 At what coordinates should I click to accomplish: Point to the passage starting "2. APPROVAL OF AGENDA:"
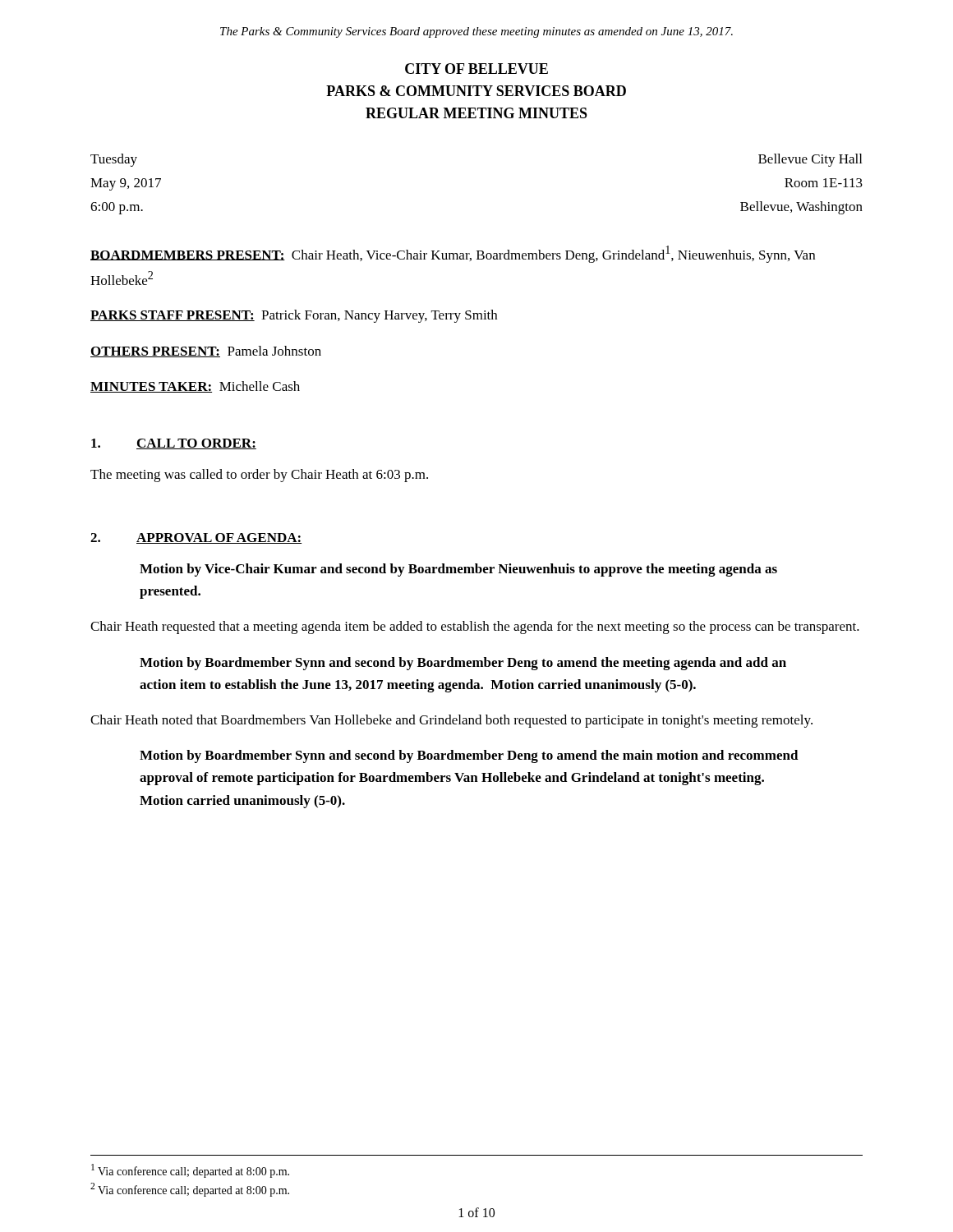pos(196,538)
